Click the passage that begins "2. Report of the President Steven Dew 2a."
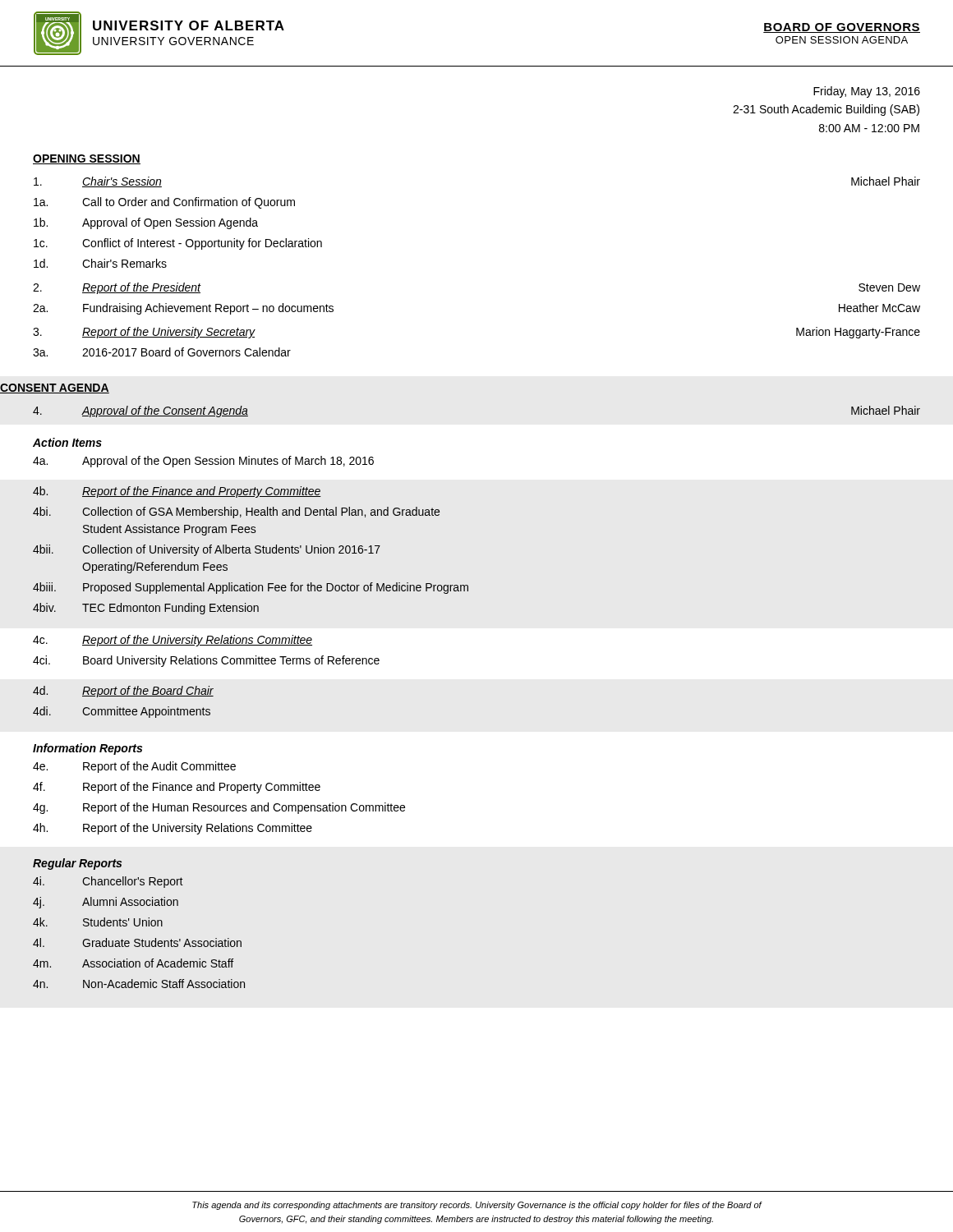 click(142, 288)
